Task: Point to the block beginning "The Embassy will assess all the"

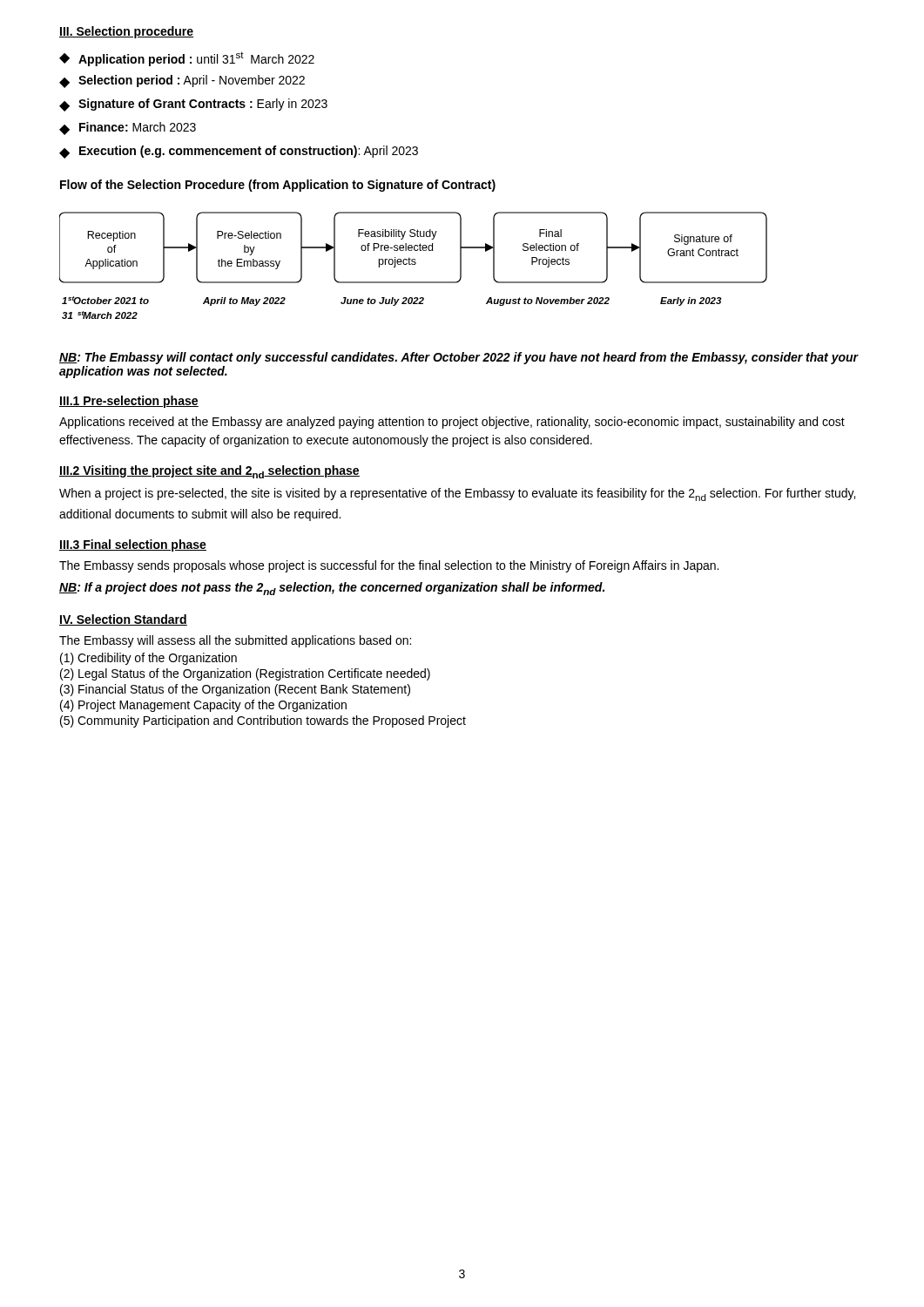Action: [x=236, y=640]
